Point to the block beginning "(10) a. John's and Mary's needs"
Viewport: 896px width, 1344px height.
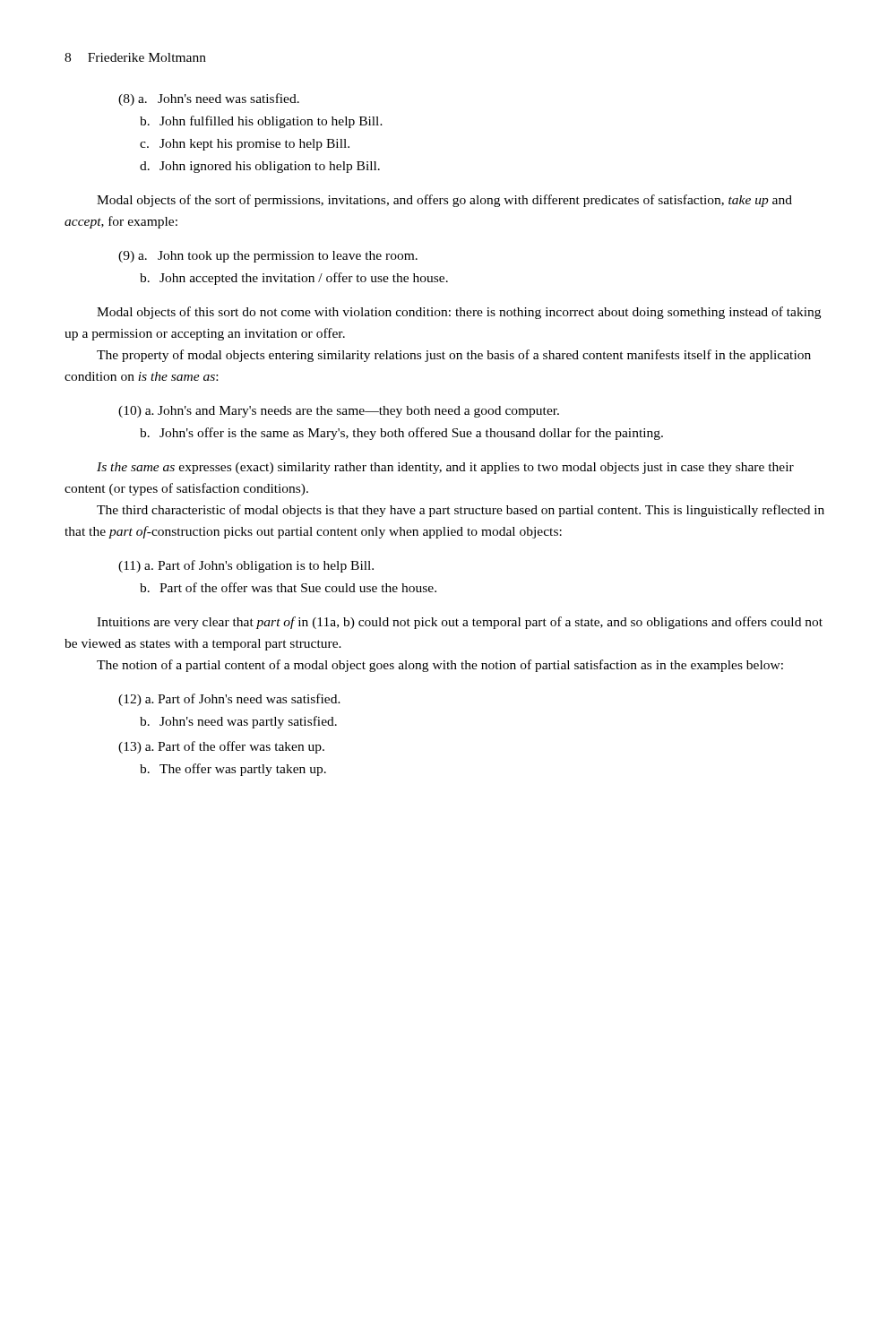pyautogui.click(x=475, y=422)
